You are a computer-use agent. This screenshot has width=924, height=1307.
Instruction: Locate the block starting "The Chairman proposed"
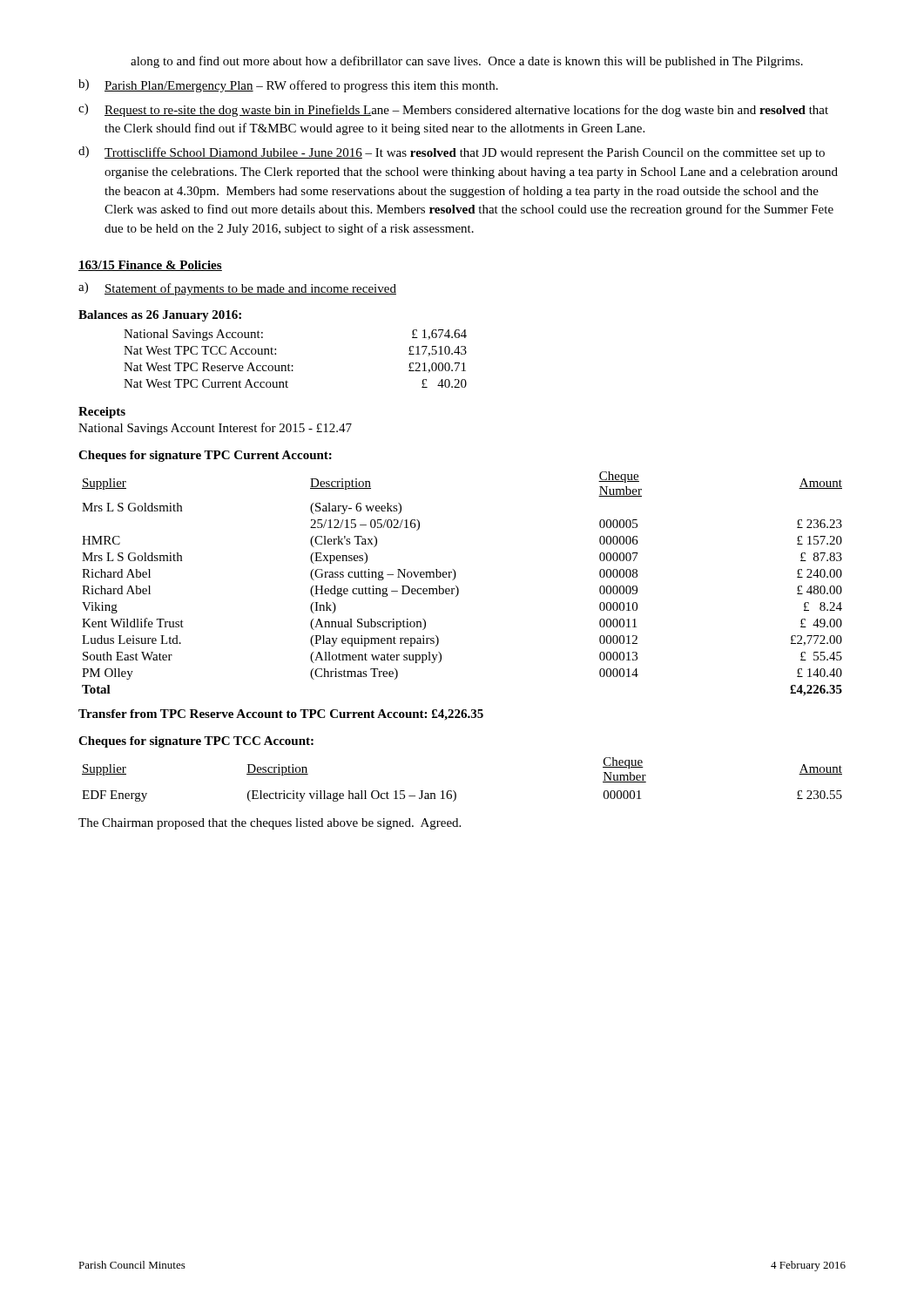pyautogui.click(x=270, y=822)
